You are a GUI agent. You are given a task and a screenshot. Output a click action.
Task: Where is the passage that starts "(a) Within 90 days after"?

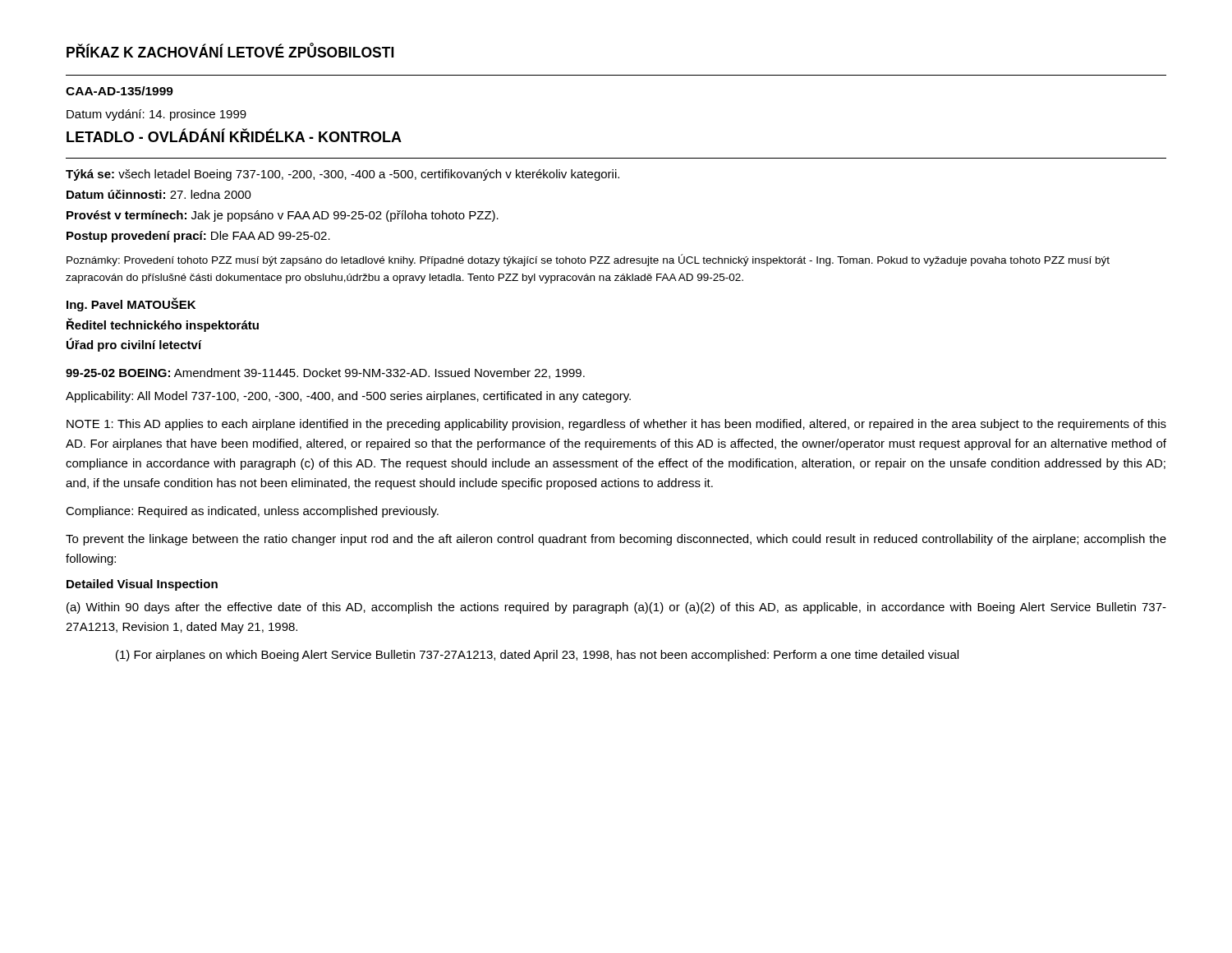616,617
